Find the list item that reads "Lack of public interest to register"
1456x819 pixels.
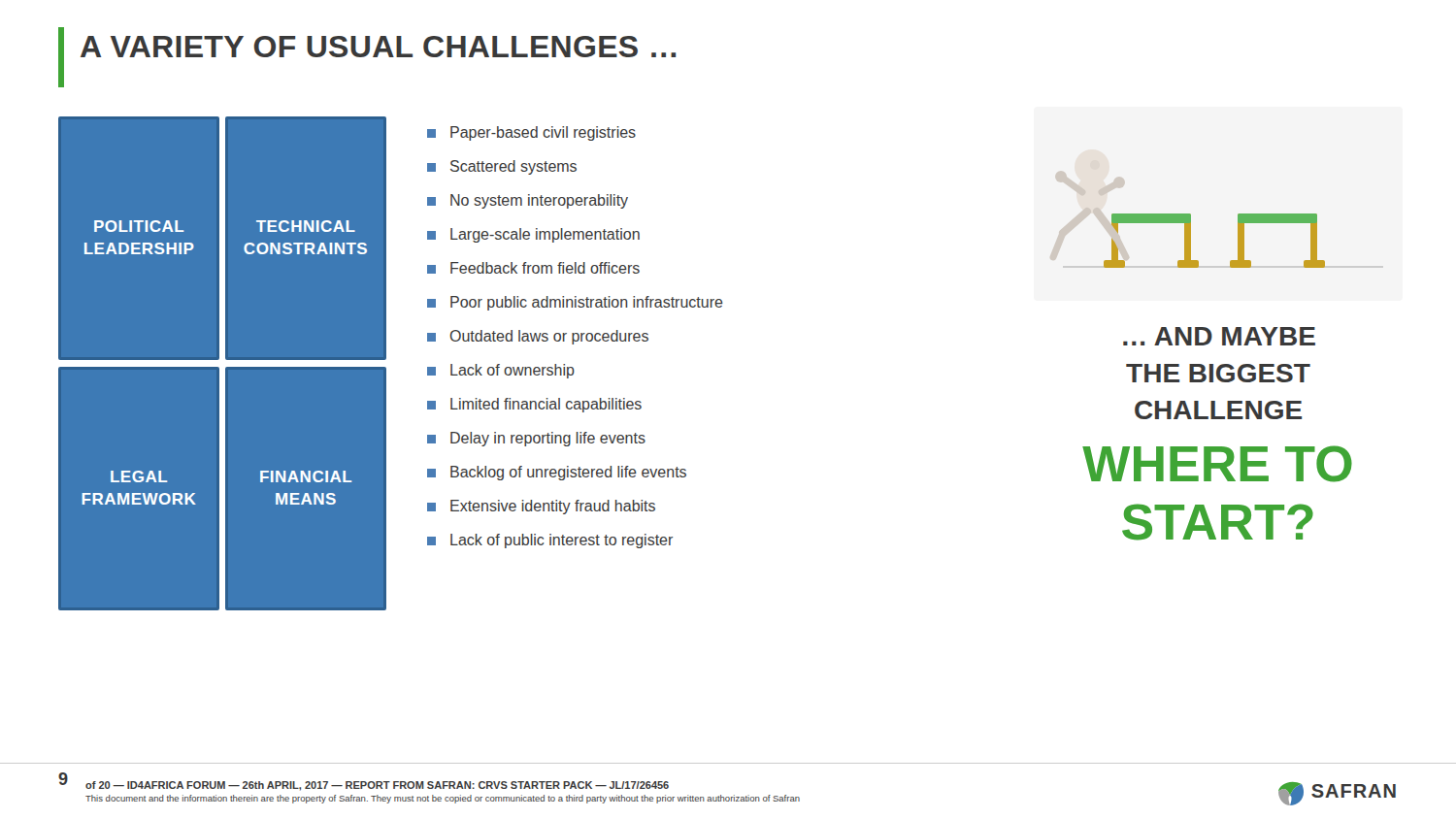click(x=550, y=540)
